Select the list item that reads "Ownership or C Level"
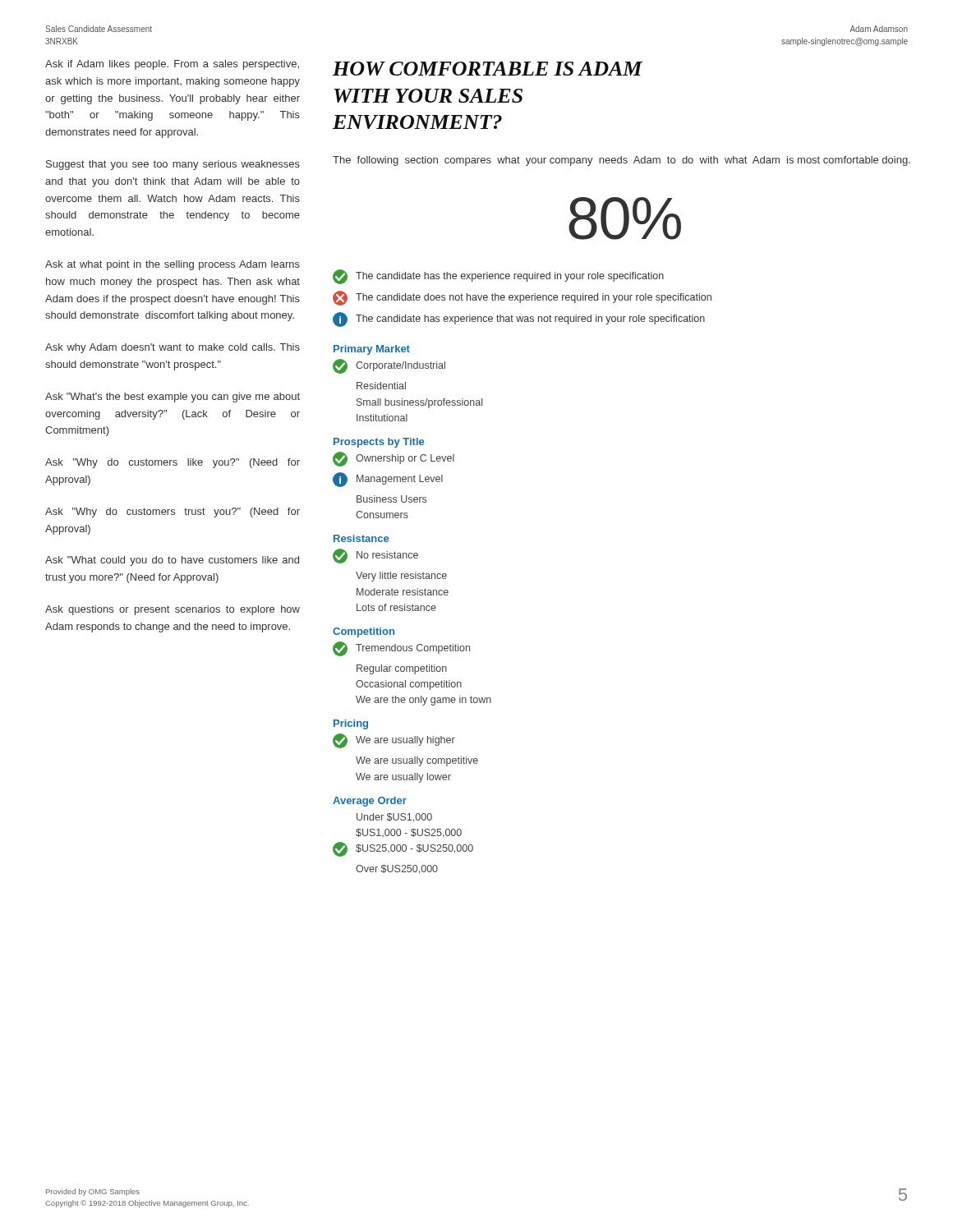Viewport: 953px width, 1232px height. pyautogui.click(x=394, y=461)
